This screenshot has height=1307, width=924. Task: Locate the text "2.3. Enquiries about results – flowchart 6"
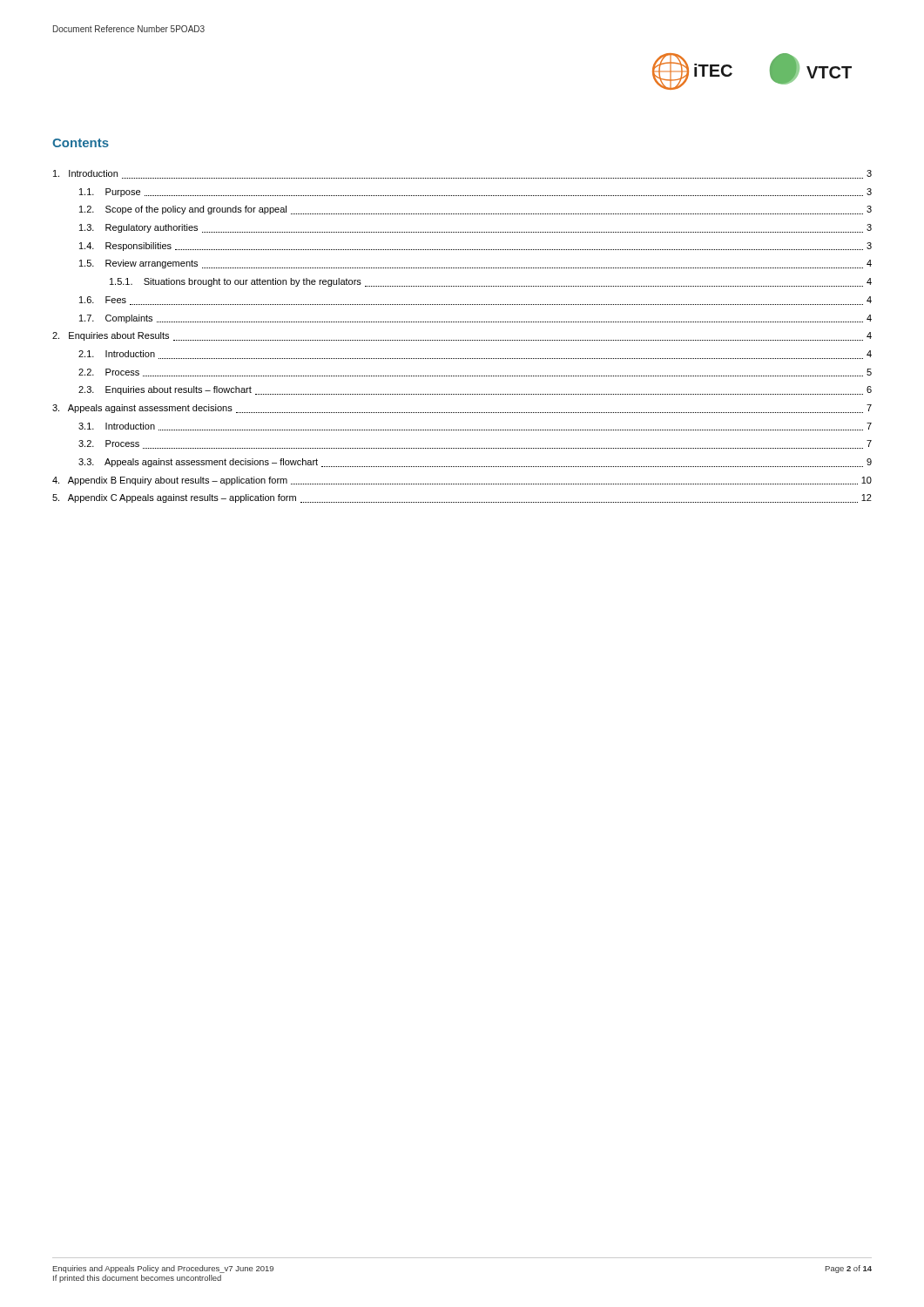tap(462, 390)
